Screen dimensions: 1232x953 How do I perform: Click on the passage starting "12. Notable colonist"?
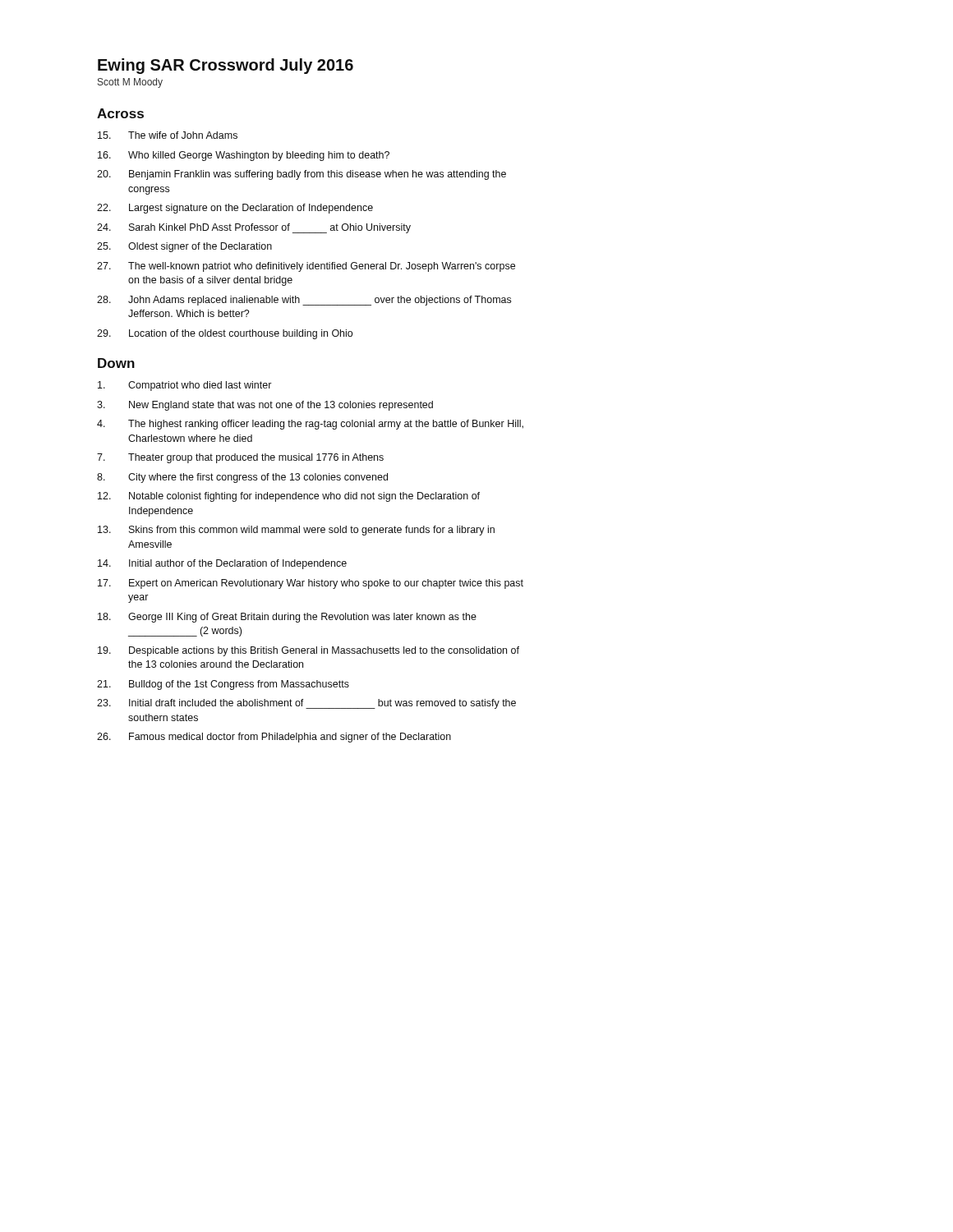click(311, 504)
